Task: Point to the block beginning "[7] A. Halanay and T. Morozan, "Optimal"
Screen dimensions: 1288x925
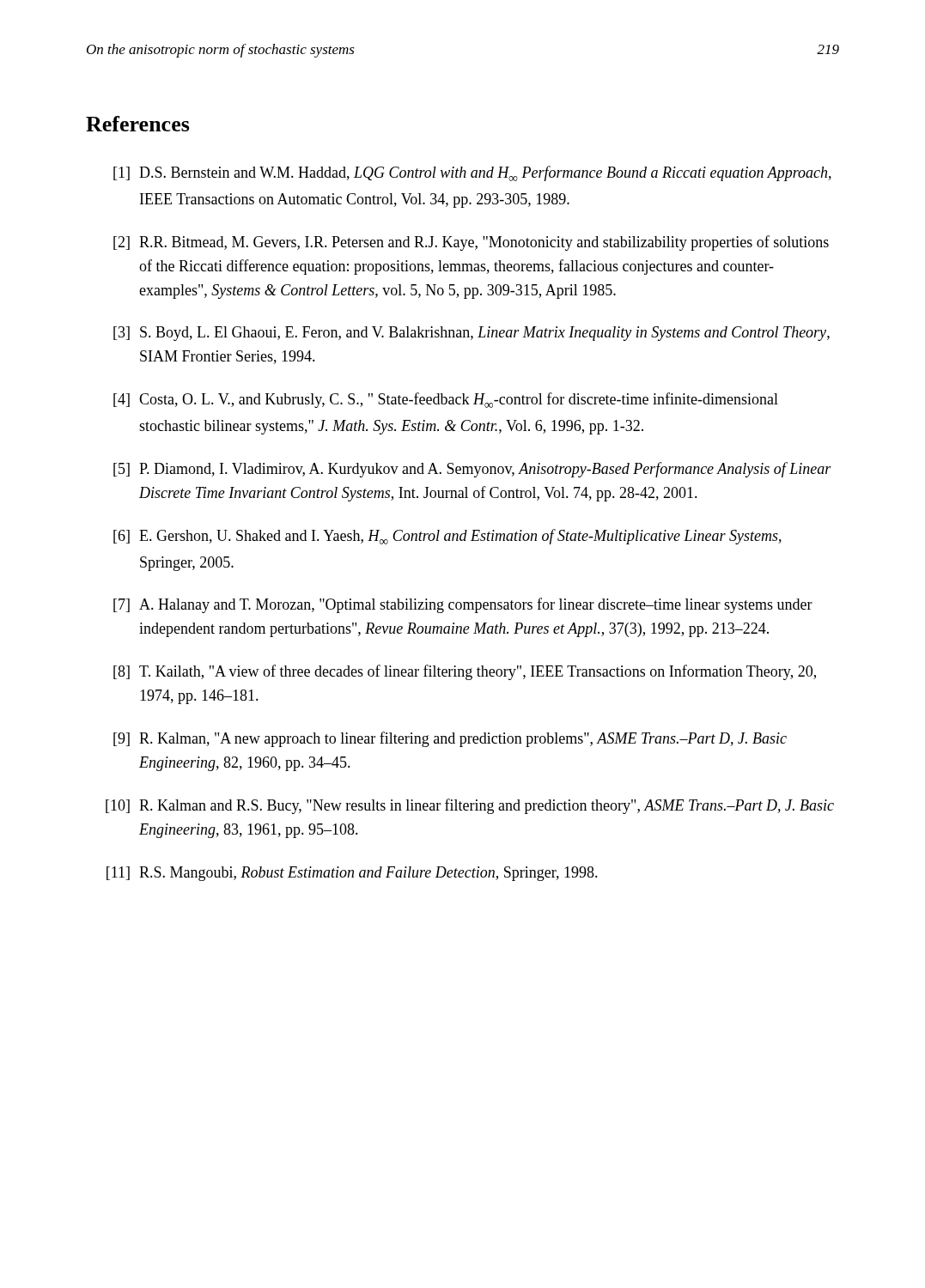Action: [x=462, y=618]
